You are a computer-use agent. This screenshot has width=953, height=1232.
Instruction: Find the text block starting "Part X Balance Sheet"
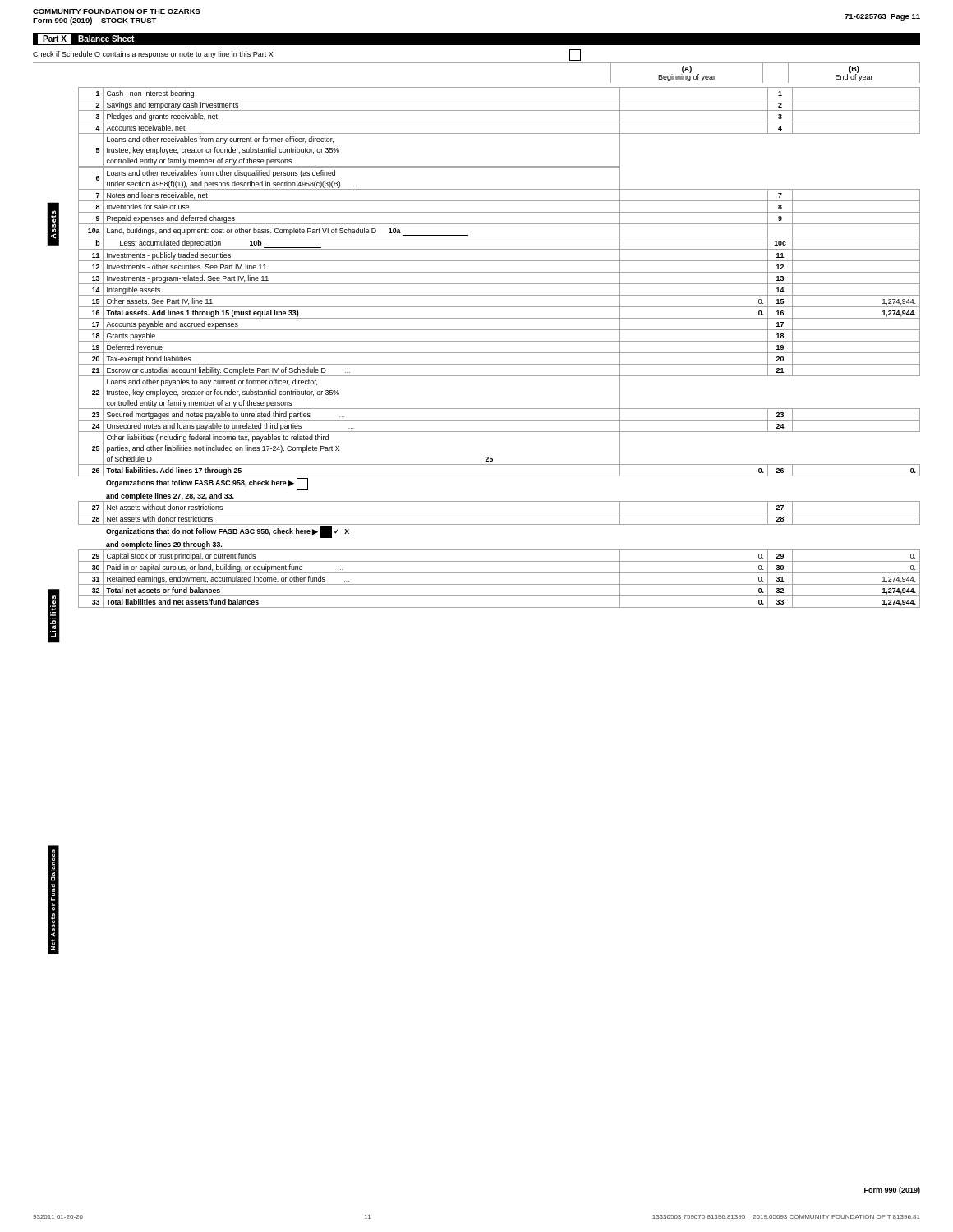click(x=86, y=39)
